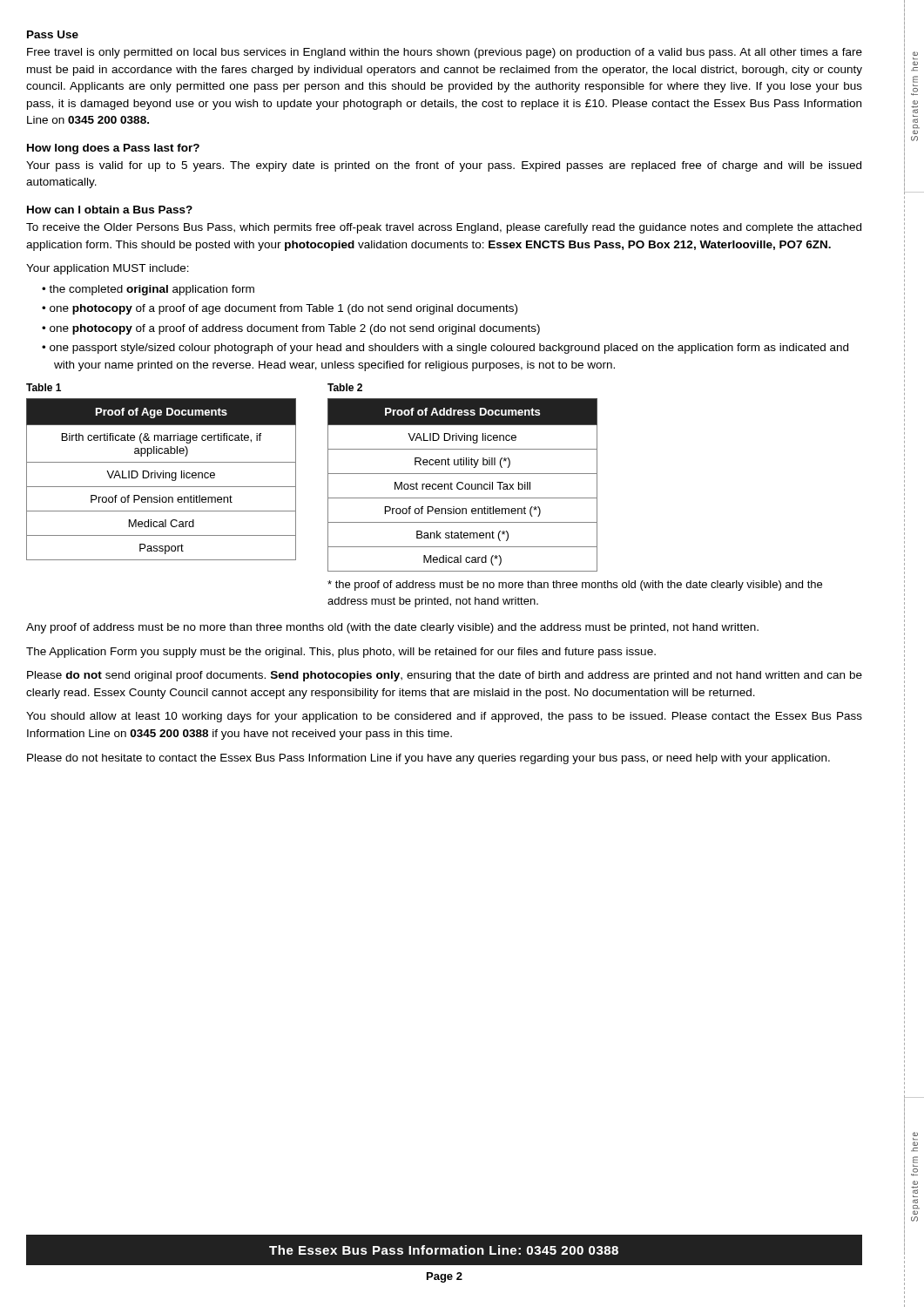Locate the text block starting "Your pass is valid for"
Screen dimensions: 1307x924
point(444,174)
